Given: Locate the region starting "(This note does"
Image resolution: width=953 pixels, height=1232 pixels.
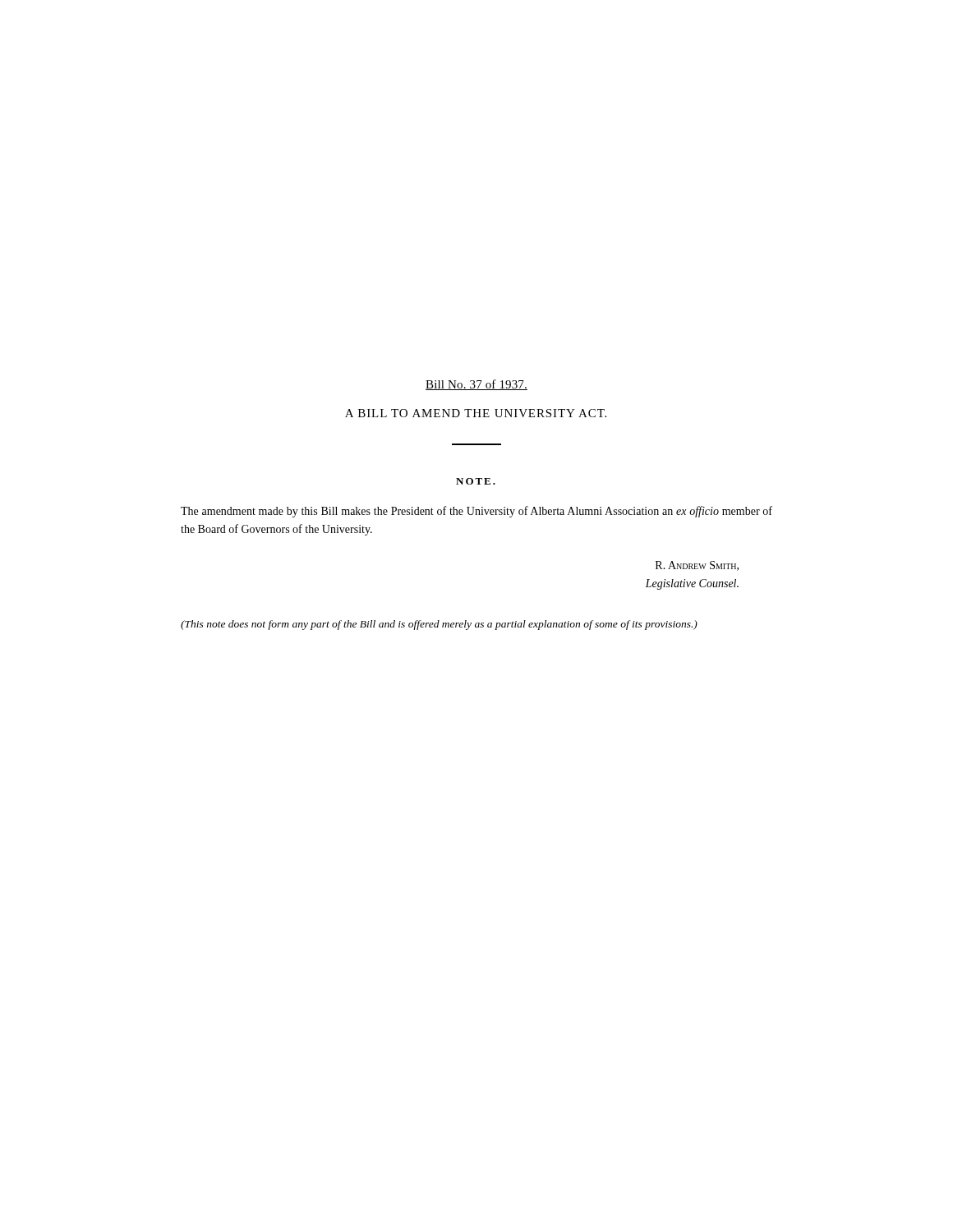Looking at the screenshot, I should [x=439, y=624].
